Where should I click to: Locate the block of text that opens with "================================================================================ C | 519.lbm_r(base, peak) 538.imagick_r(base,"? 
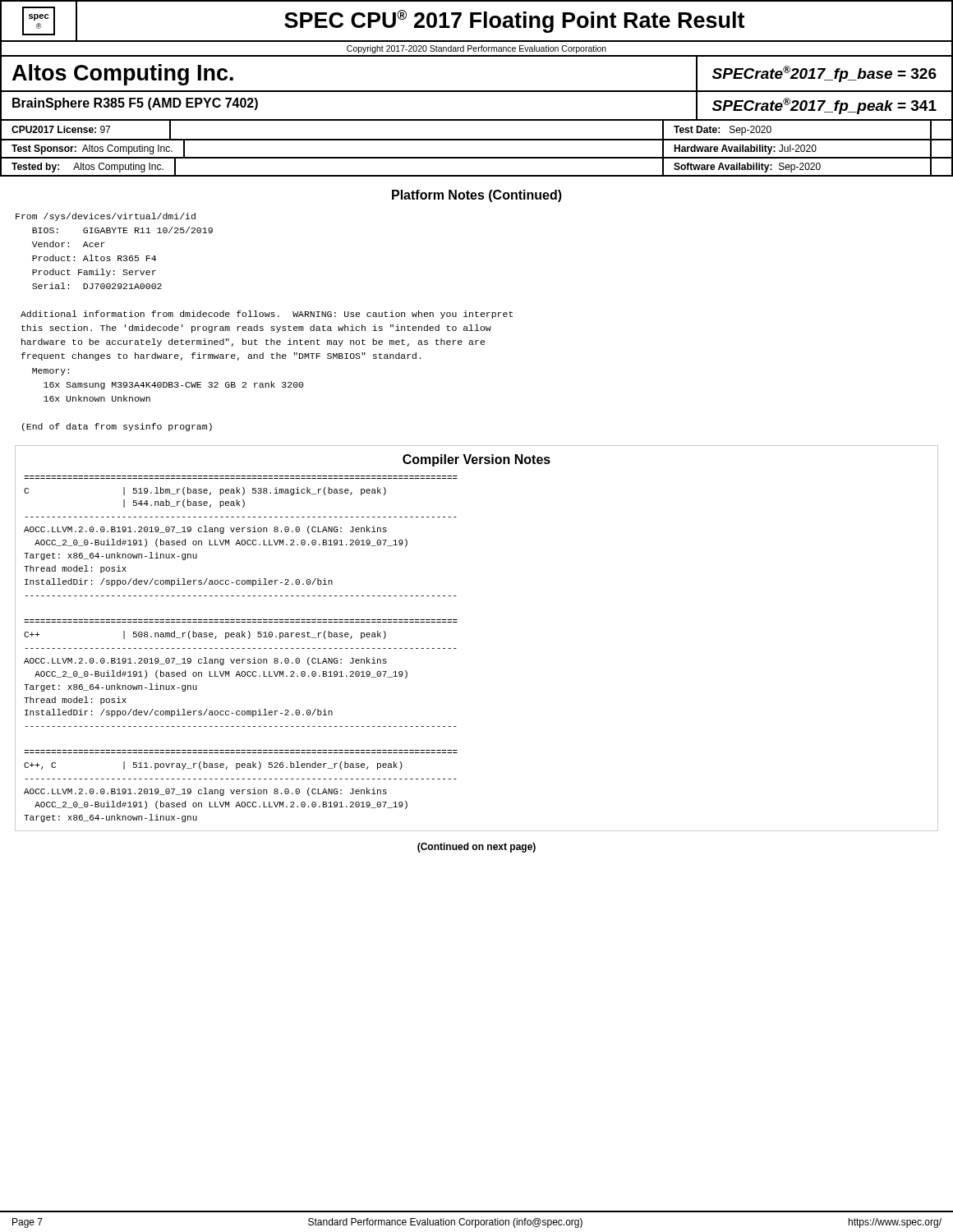(241, 648)
